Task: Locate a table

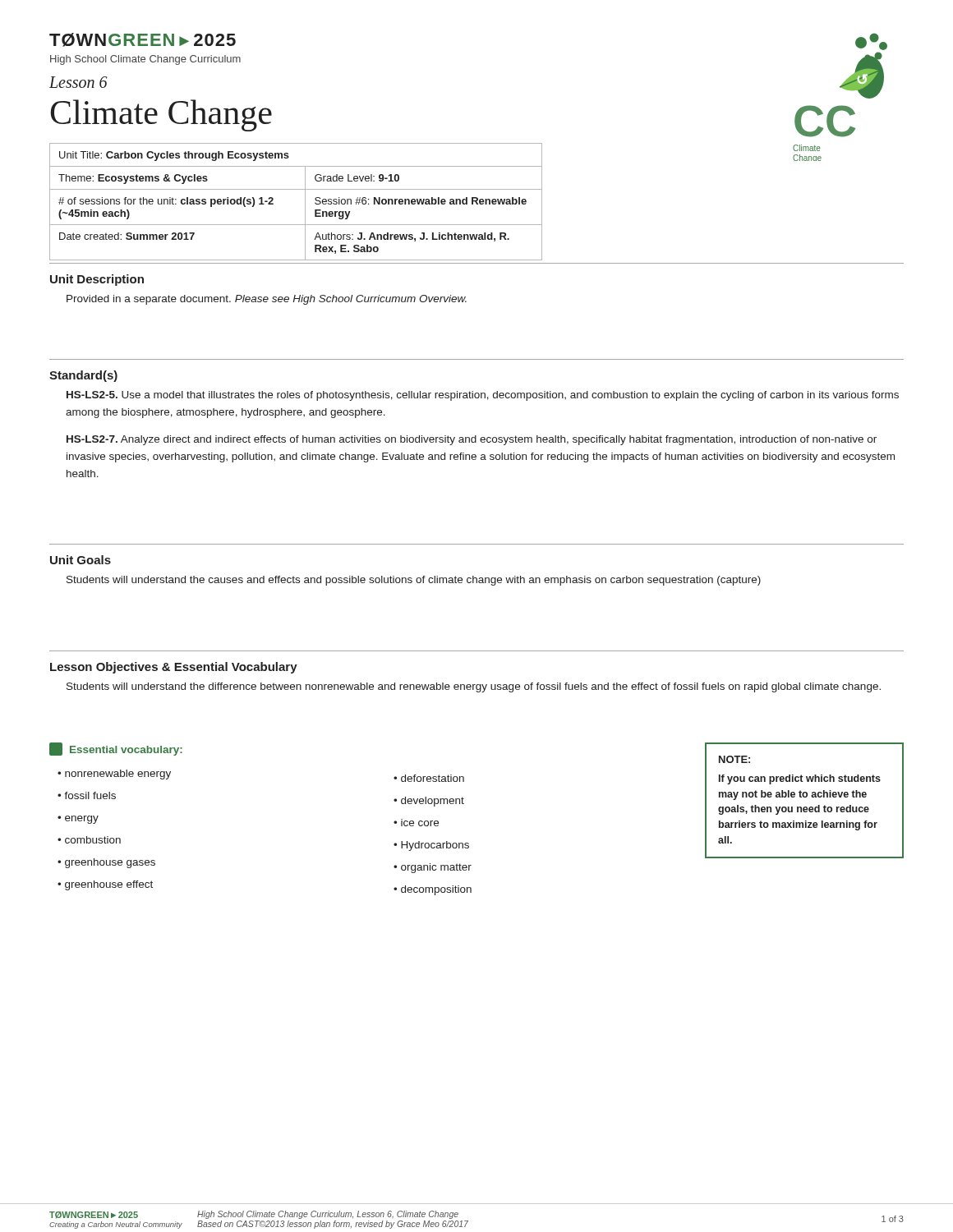Action: (403, 202)
